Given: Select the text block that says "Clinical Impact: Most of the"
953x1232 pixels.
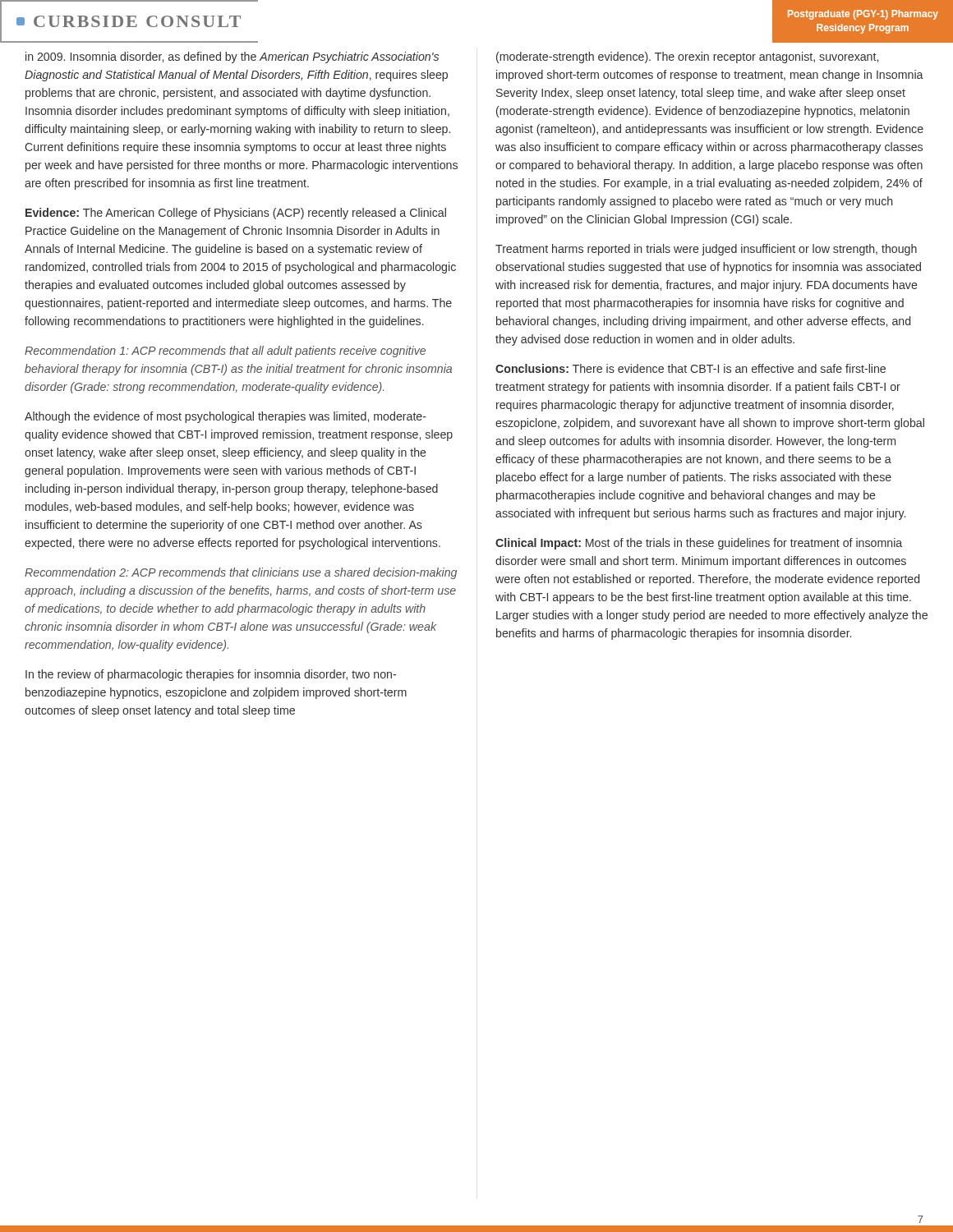Looking at the screenshot, I should (712, 588).
